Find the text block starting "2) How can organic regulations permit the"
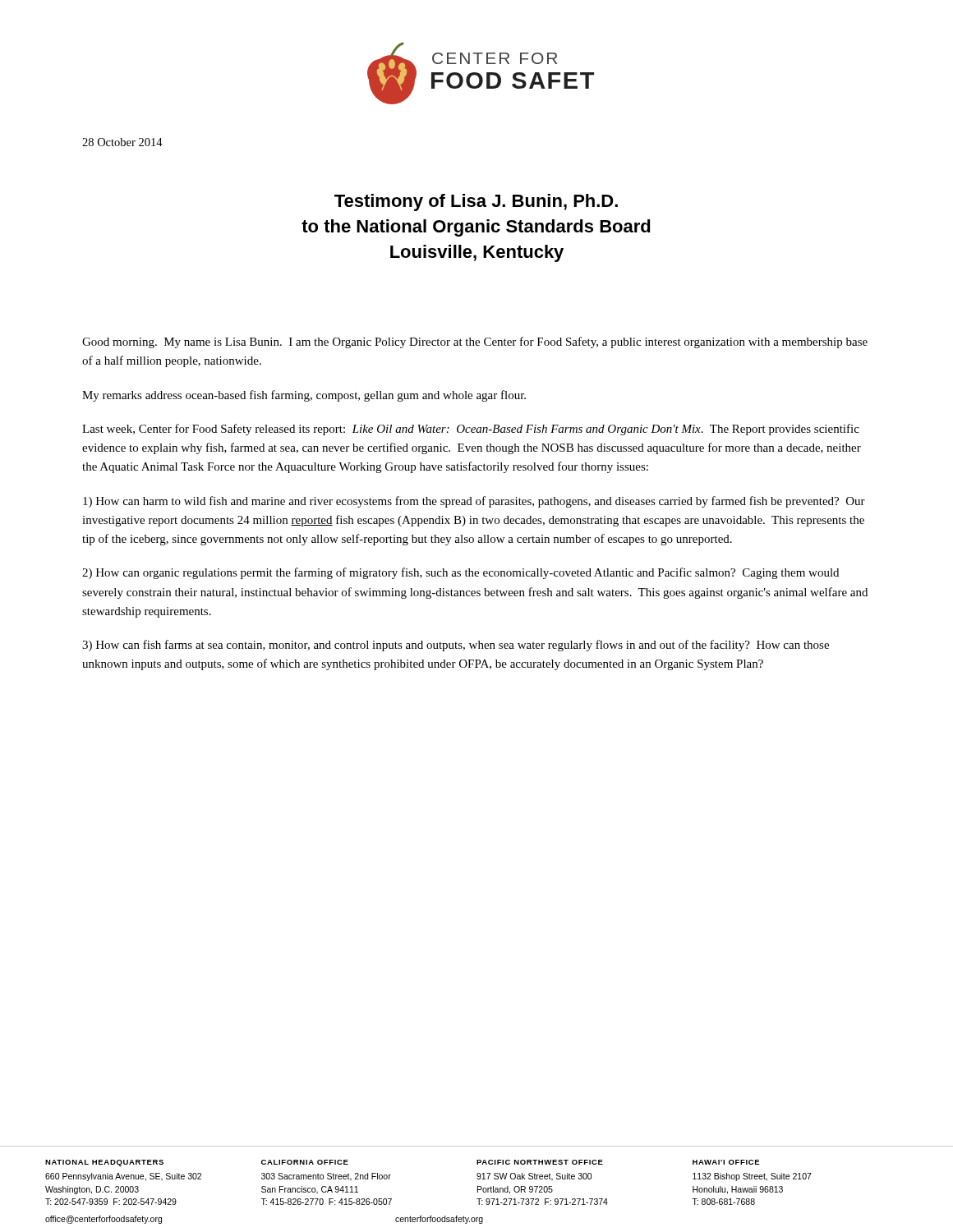The width and height of the screenshot is (953, 1232). tap(475, 592)
